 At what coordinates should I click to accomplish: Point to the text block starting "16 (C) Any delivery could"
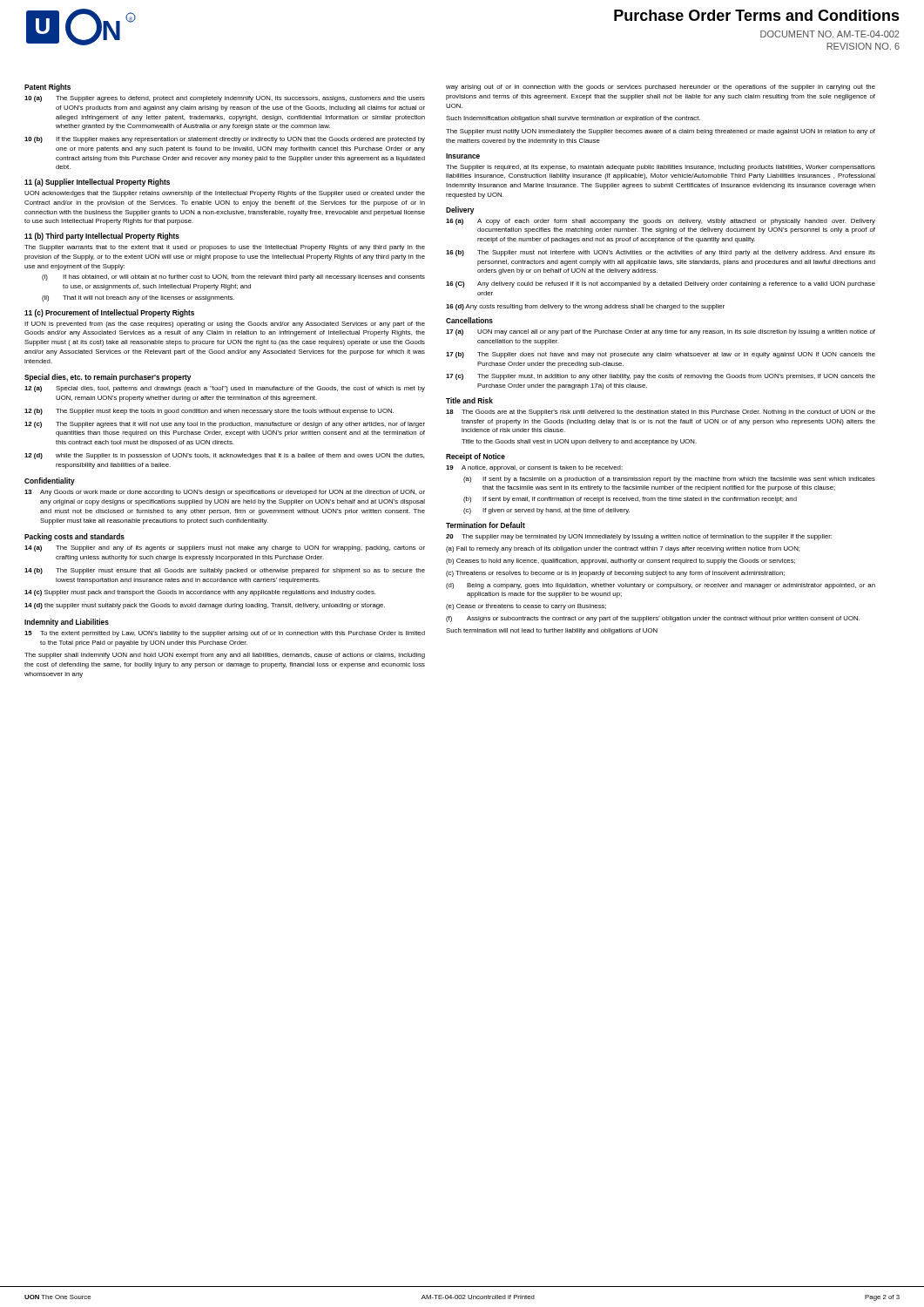click(x=661, y=289)
